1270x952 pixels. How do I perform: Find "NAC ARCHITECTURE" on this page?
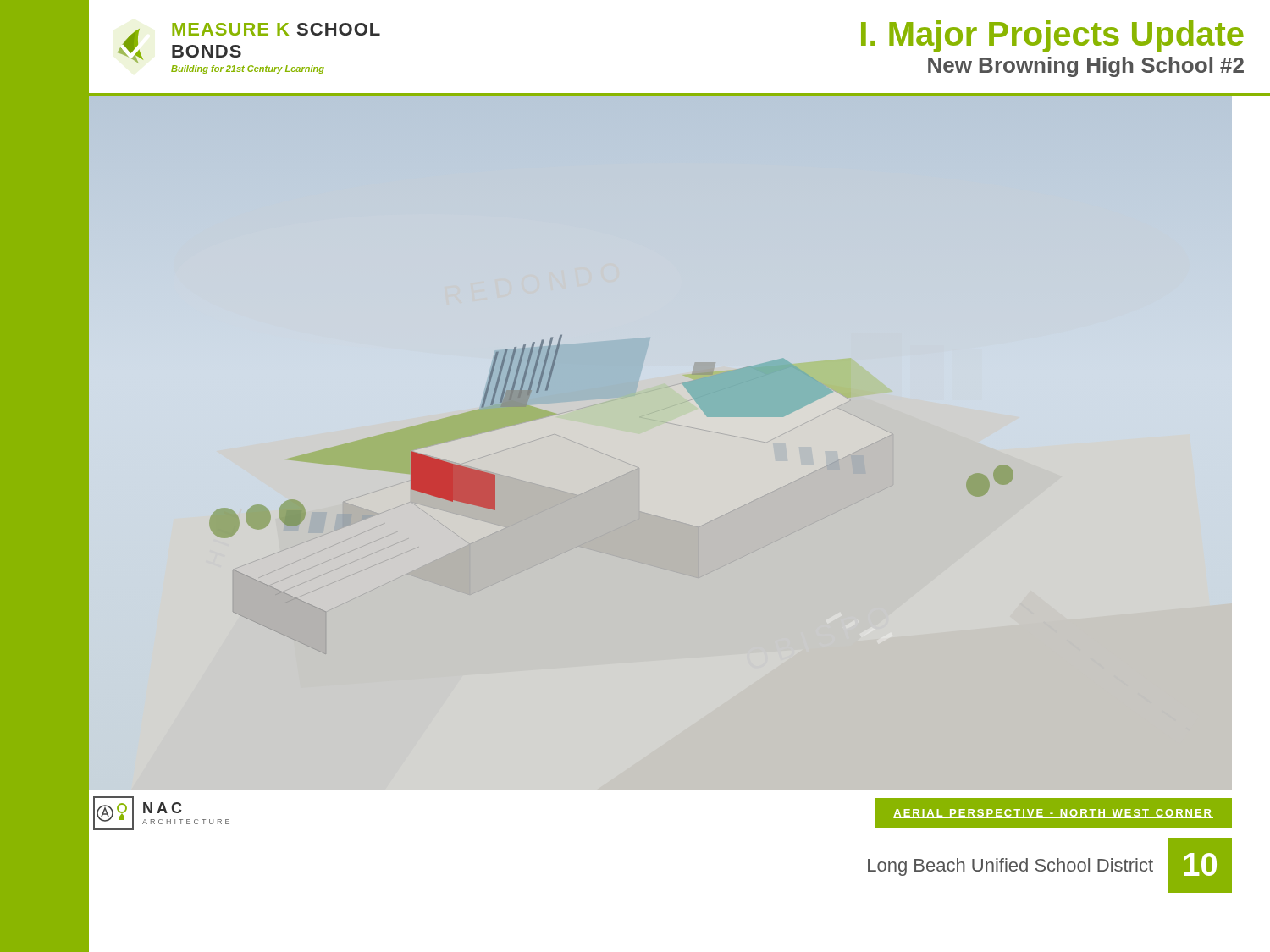(163, 813)
